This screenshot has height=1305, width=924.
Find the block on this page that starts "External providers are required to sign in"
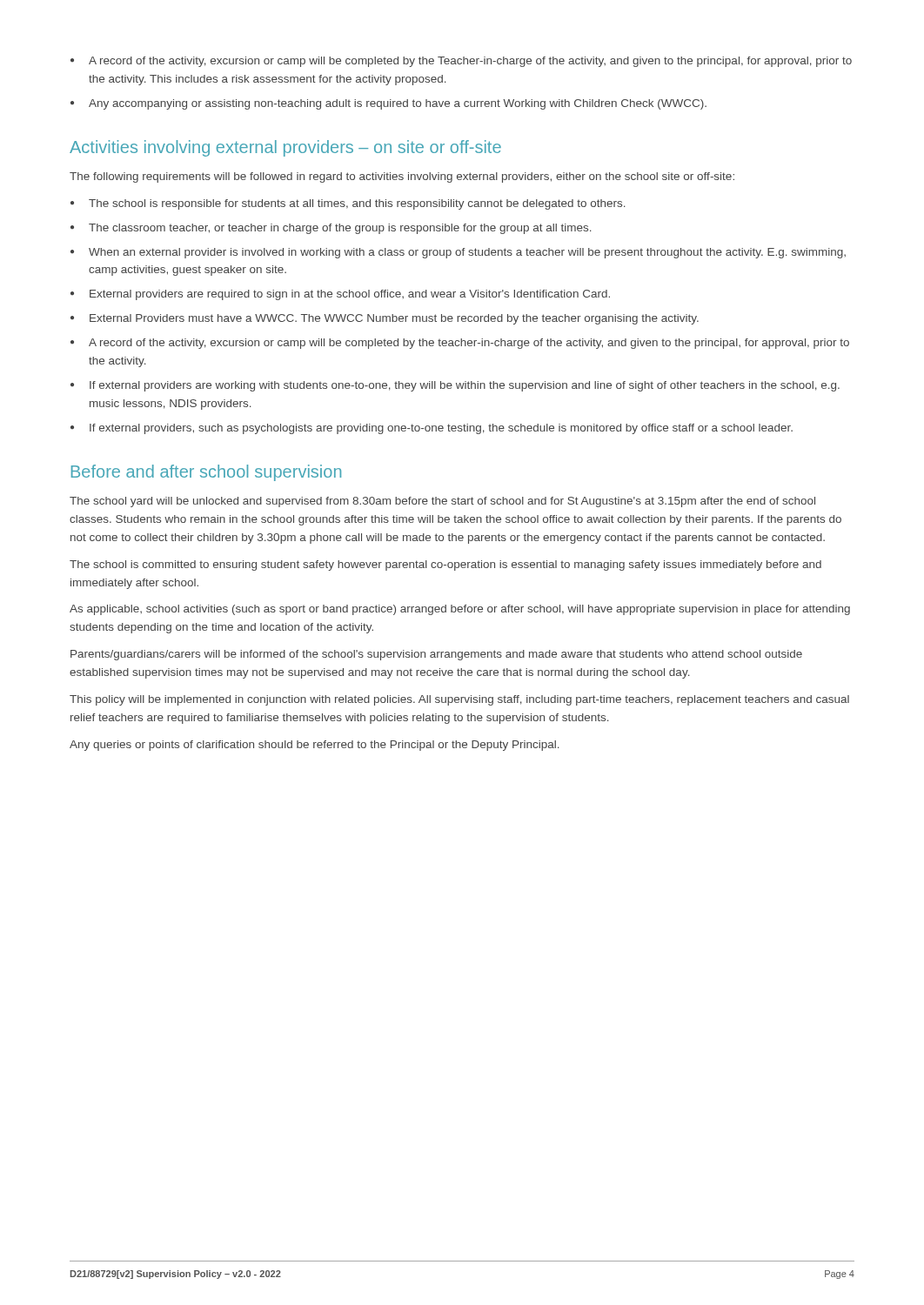tap(350, 294)
